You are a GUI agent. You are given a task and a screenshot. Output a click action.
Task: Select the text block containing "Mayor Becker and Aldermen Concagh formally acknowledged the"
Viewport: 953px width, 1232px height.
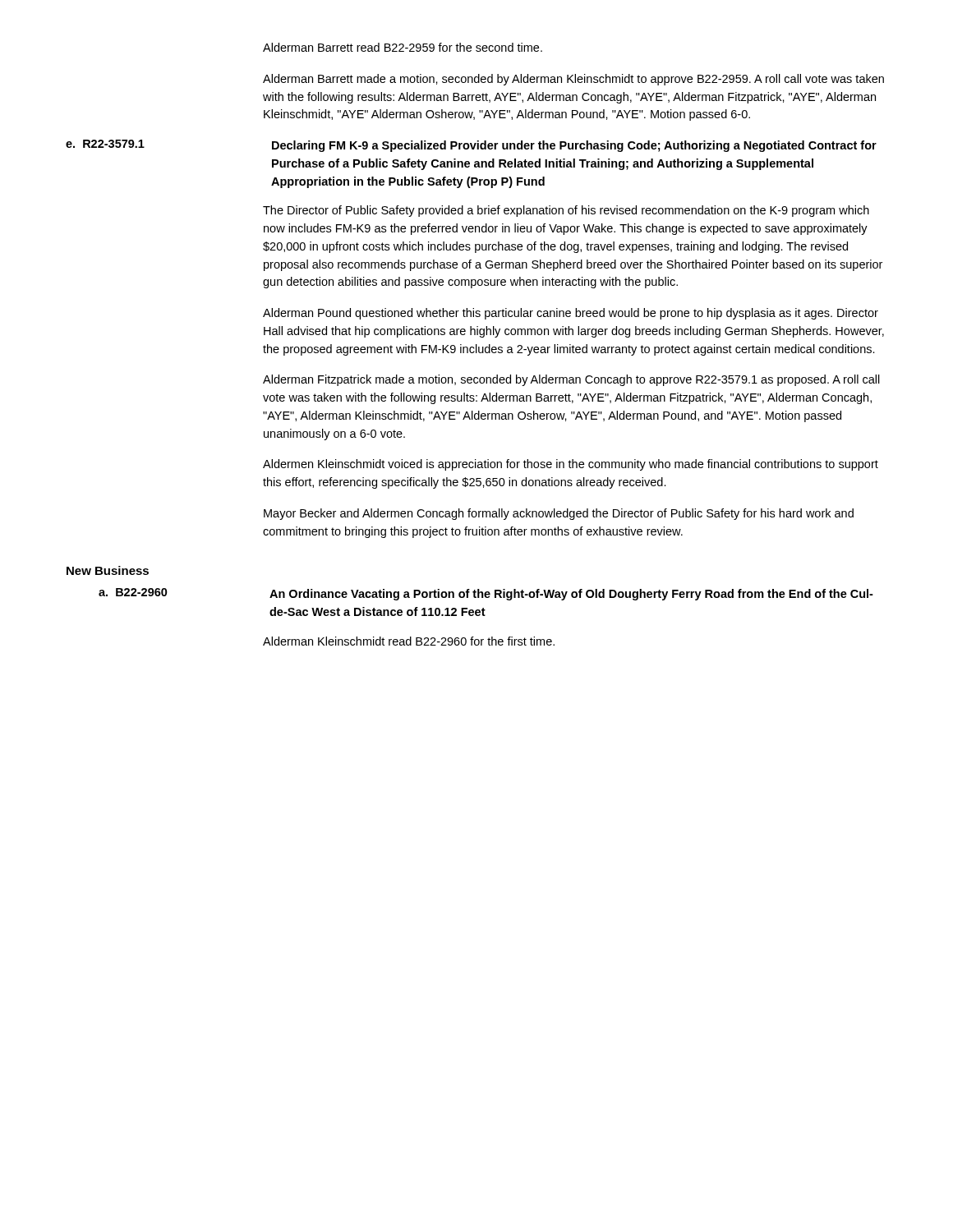point(559,522)
